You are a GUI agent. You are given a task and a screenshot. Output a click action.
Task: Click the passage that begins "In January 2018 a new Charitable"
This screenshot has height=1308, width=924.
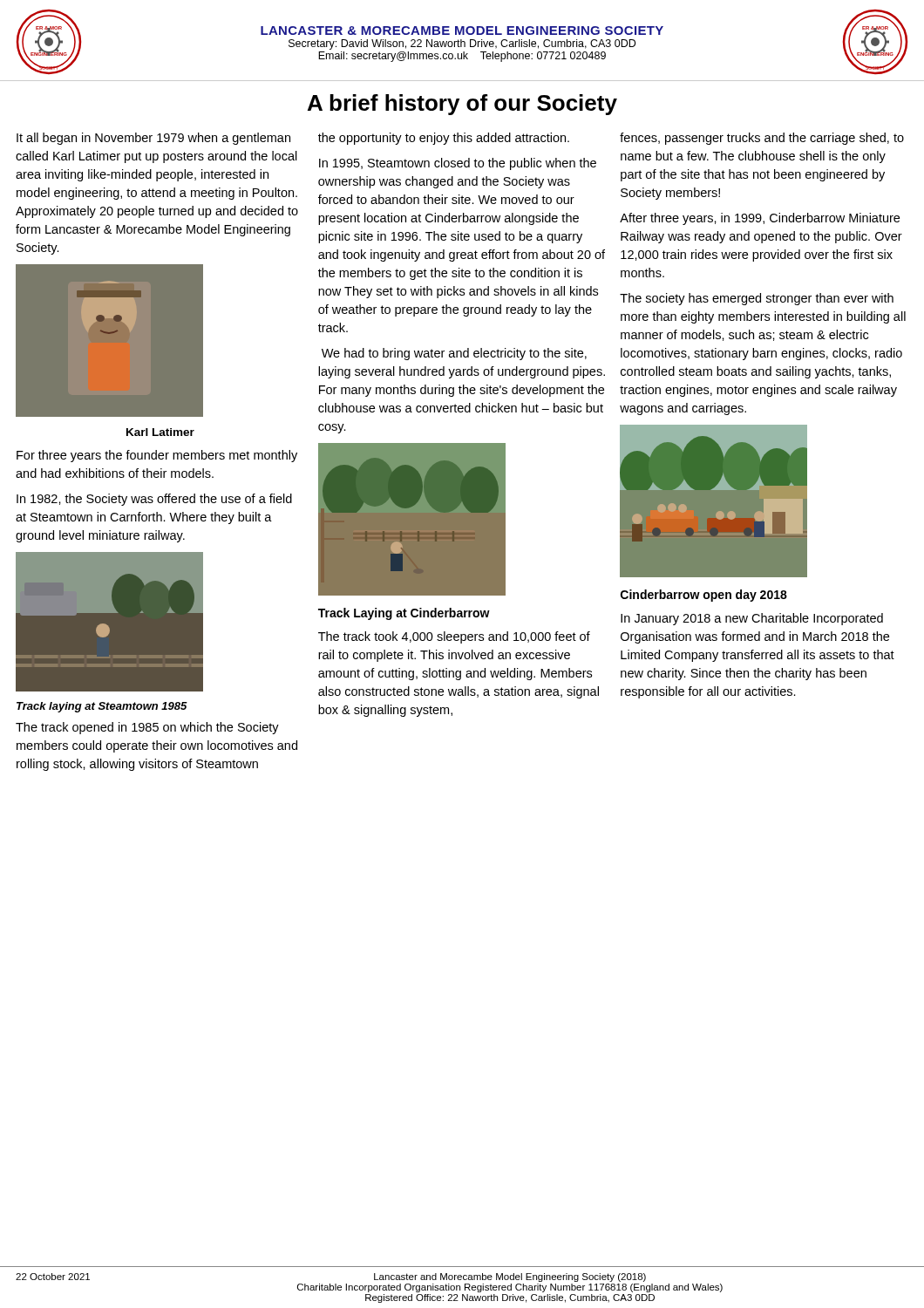[x=764, y=655]
